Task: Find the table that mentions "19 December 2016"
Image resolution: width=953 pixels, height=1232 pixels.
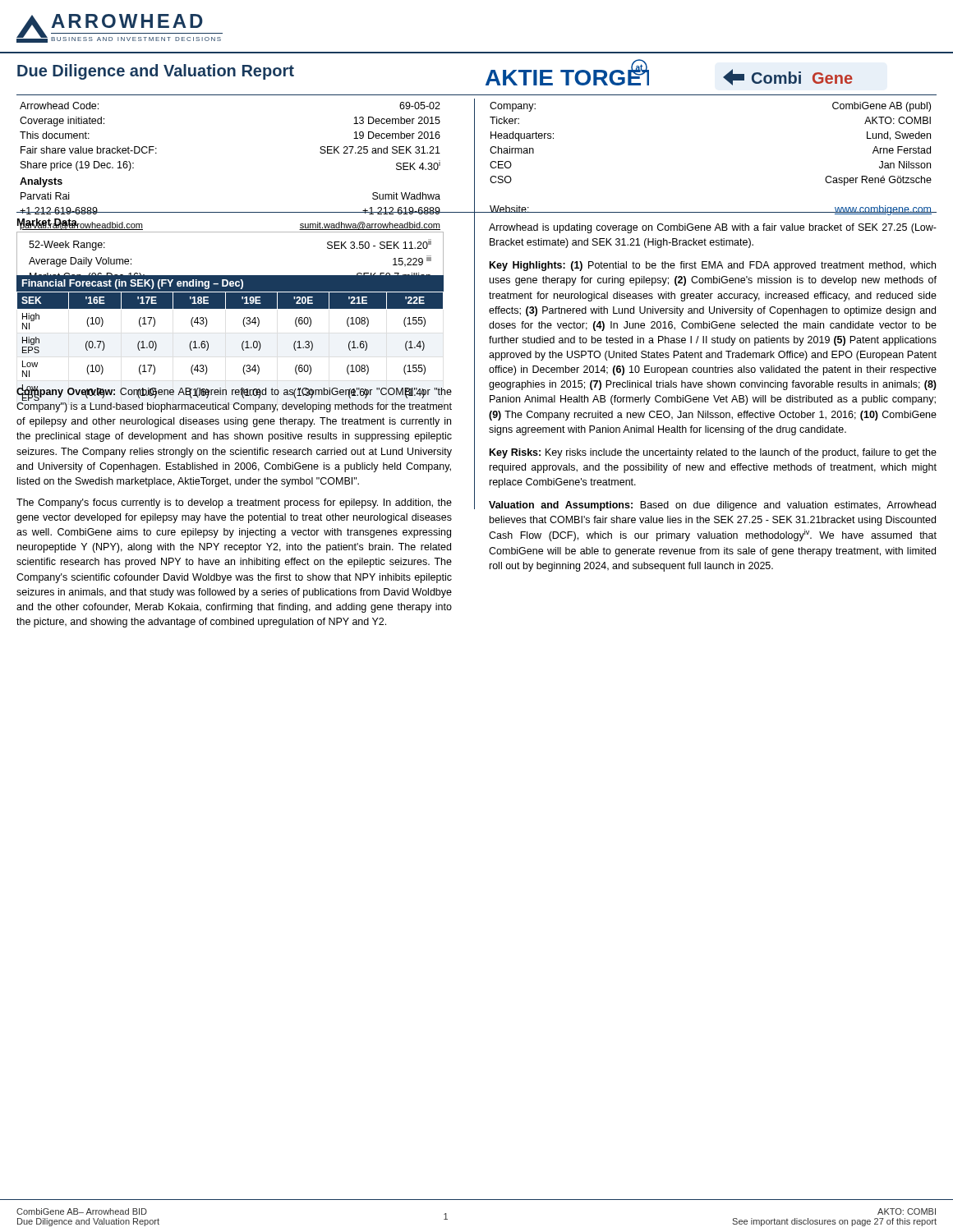Action: (230, 165)
